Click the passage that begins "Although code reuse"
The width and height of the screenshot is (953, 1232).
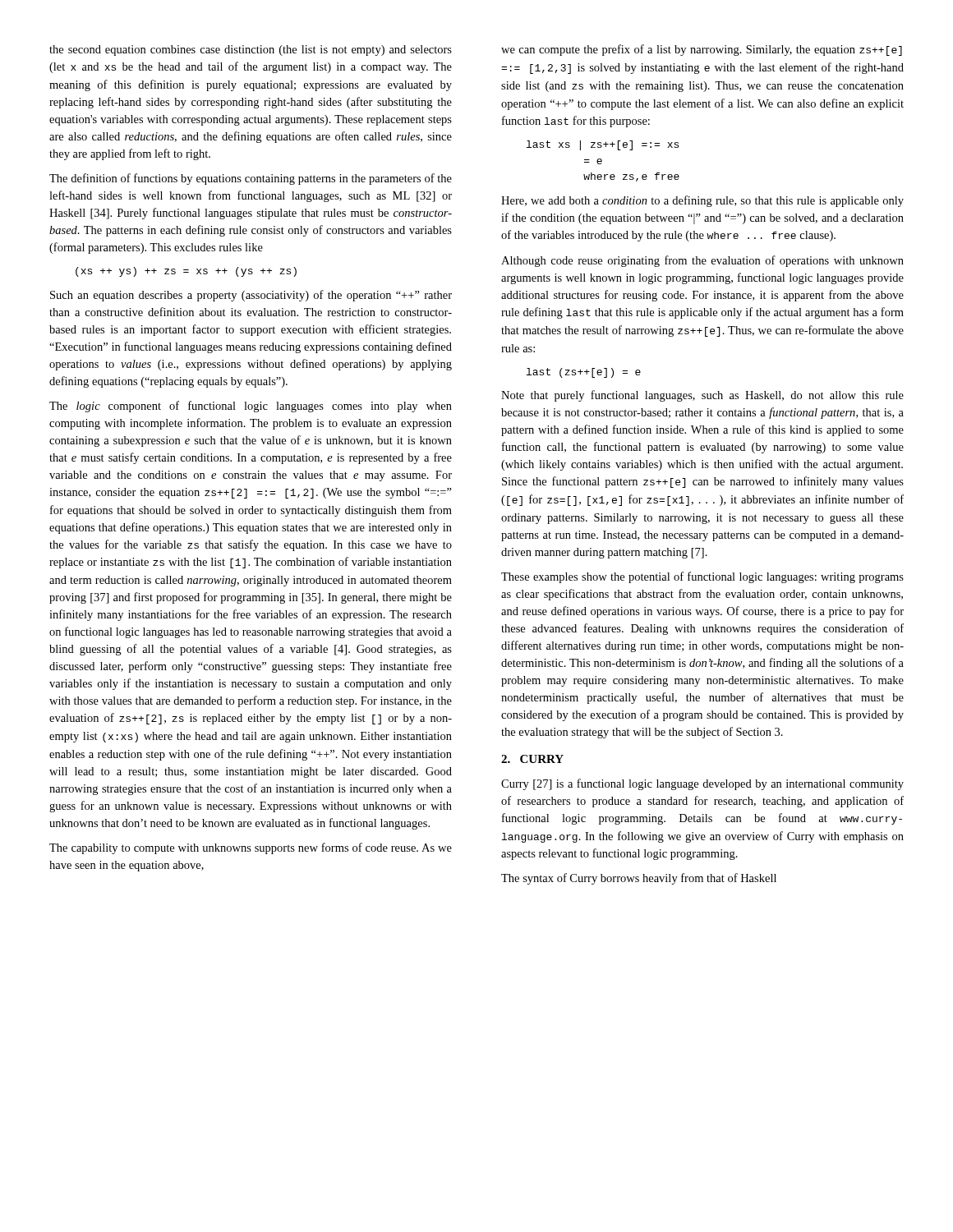point(702,304)
